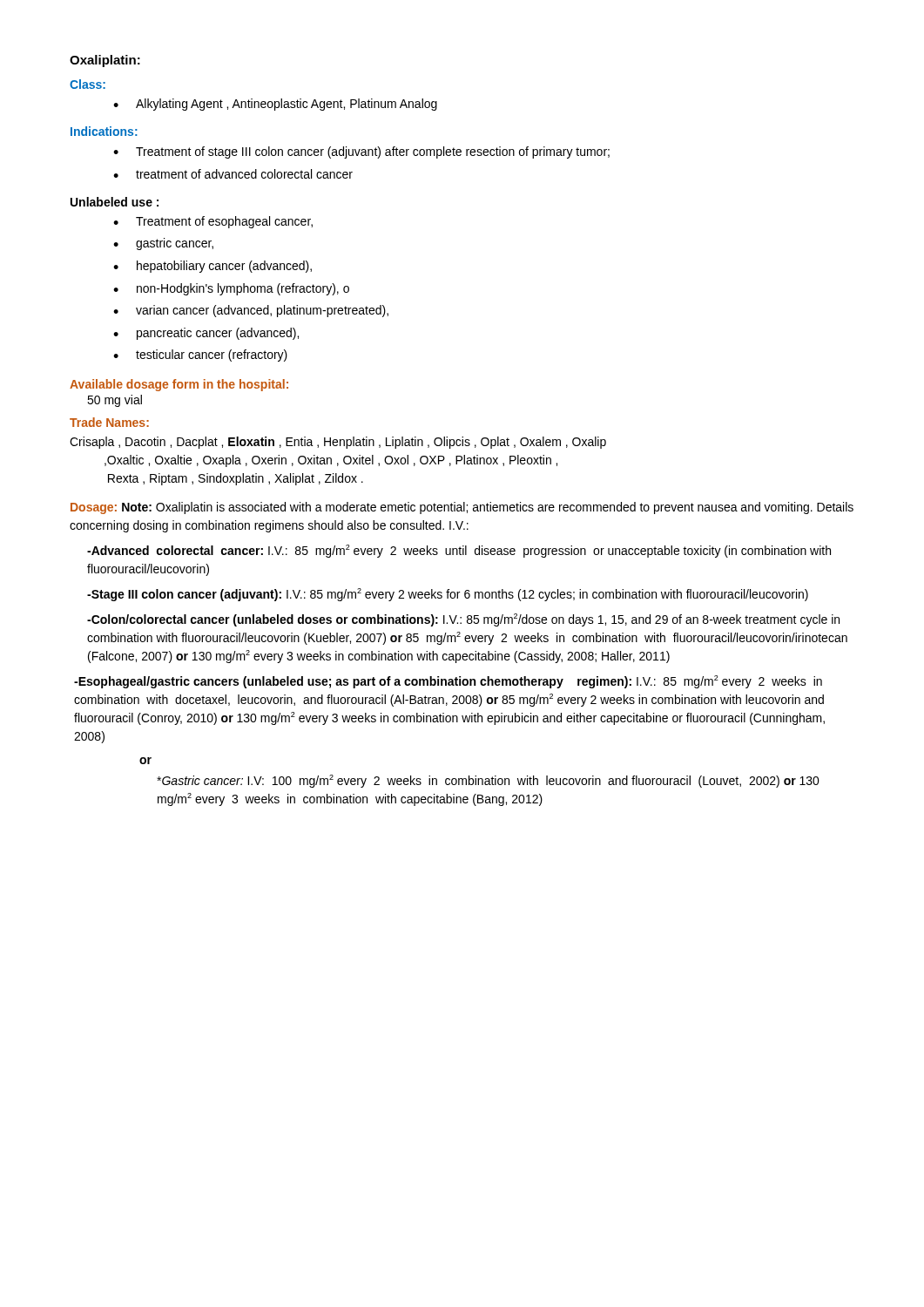Find the block on this page that starts "• Treatment of stage III colon"
The image size is (924, 1307).
[x=362, y=153]
